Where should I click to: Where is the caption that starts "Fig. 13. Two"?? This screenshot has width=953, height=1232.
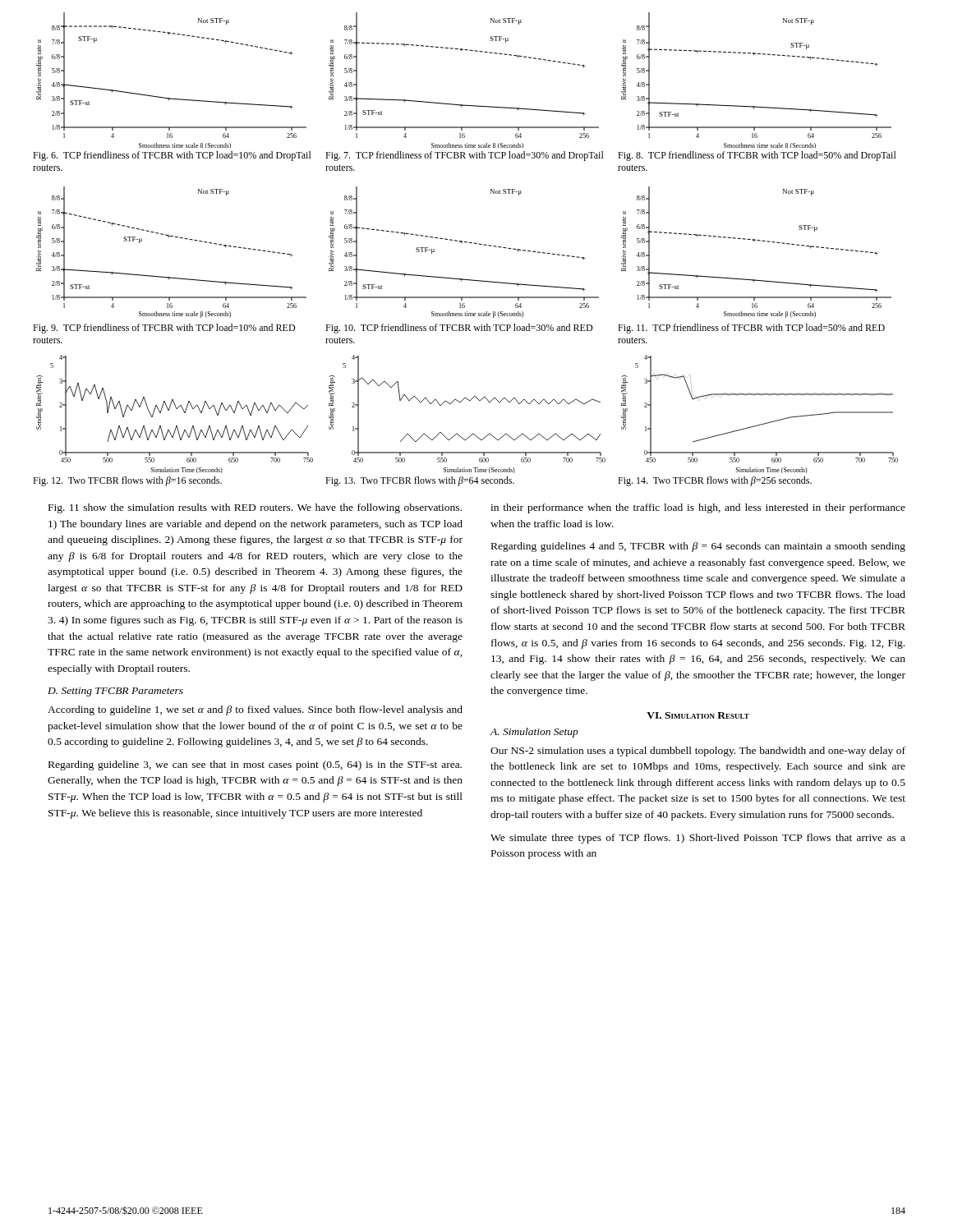pyautogui.click(x=420, y=480)
